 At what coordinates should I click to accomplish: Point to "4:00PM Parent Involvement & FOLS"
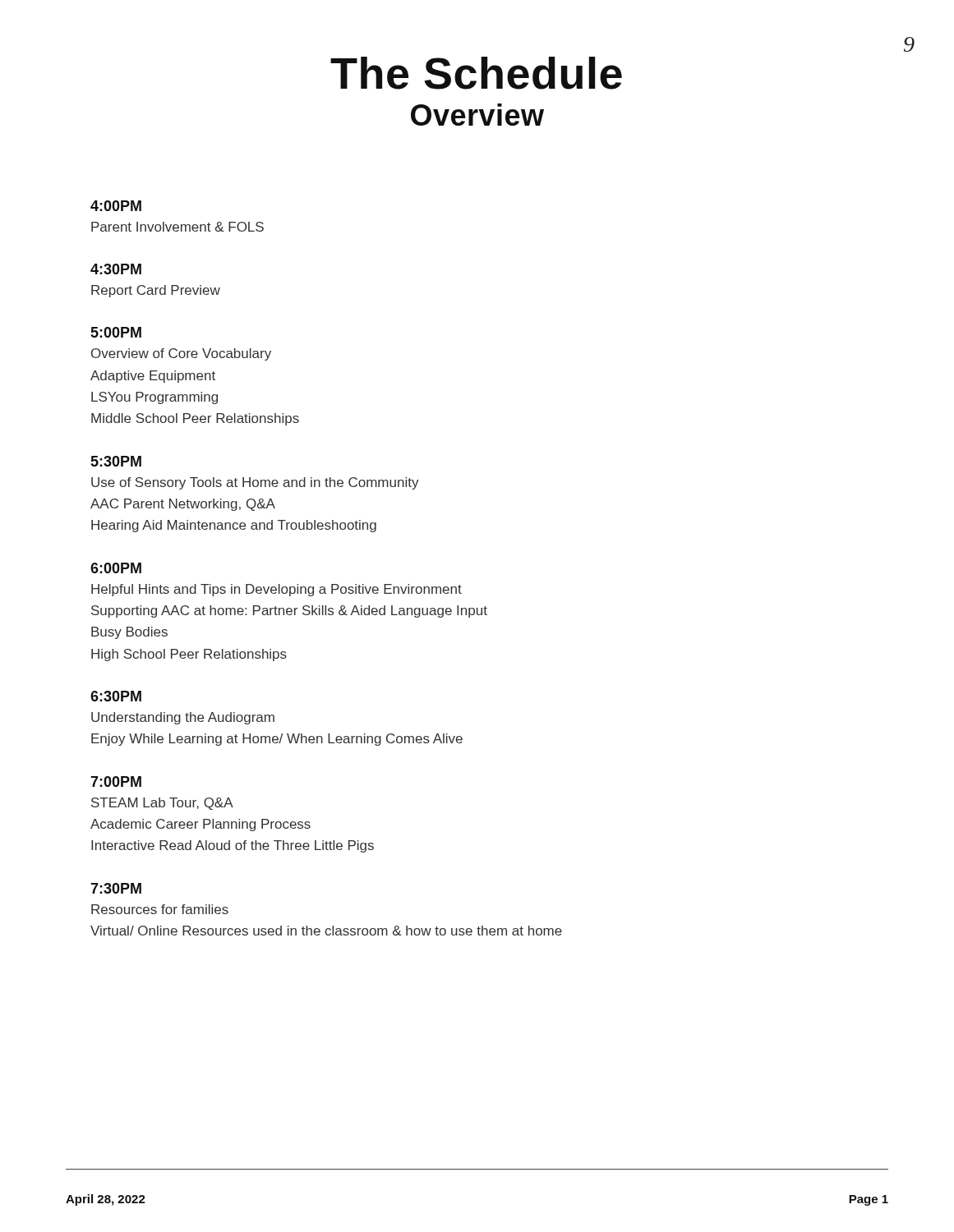pos(116,206)
